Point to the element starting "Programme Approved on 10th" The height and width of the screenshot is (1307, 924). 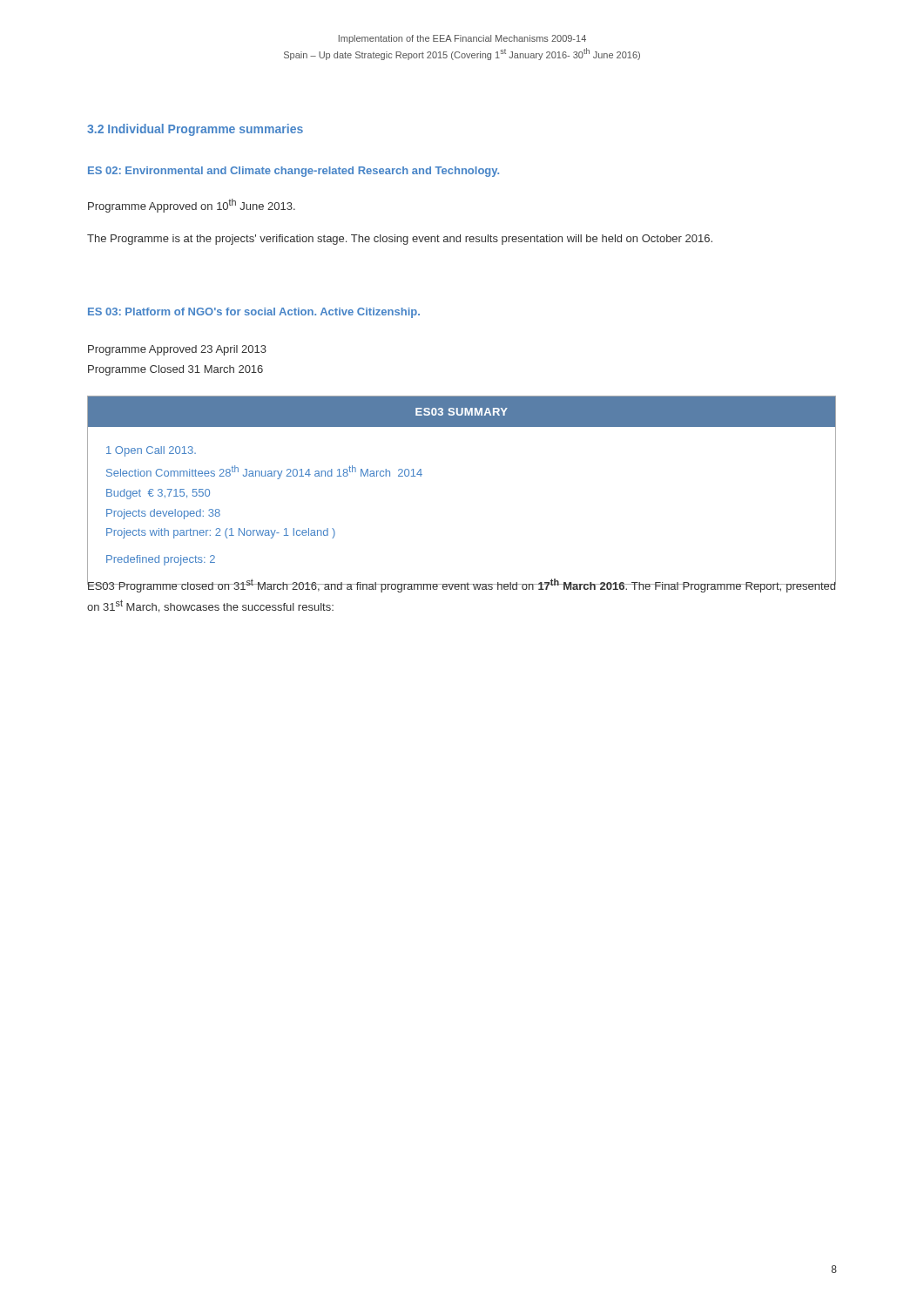pos(191,205)
